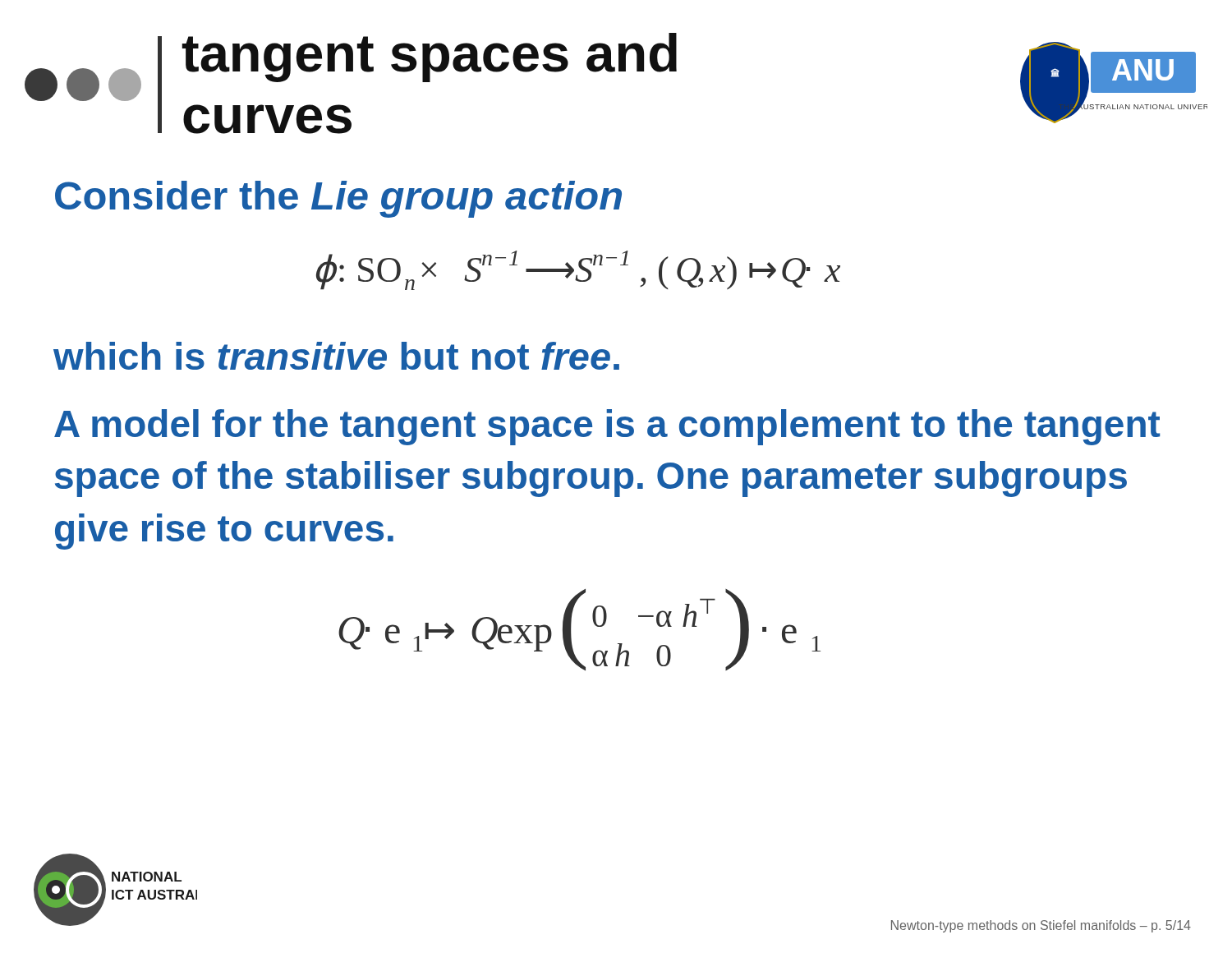Image resolution: width=1232 pixels, height=953 pixels.
Task: Find the text block starting "ϕ : SO n ×"
Action: click(x=616, y=269)
